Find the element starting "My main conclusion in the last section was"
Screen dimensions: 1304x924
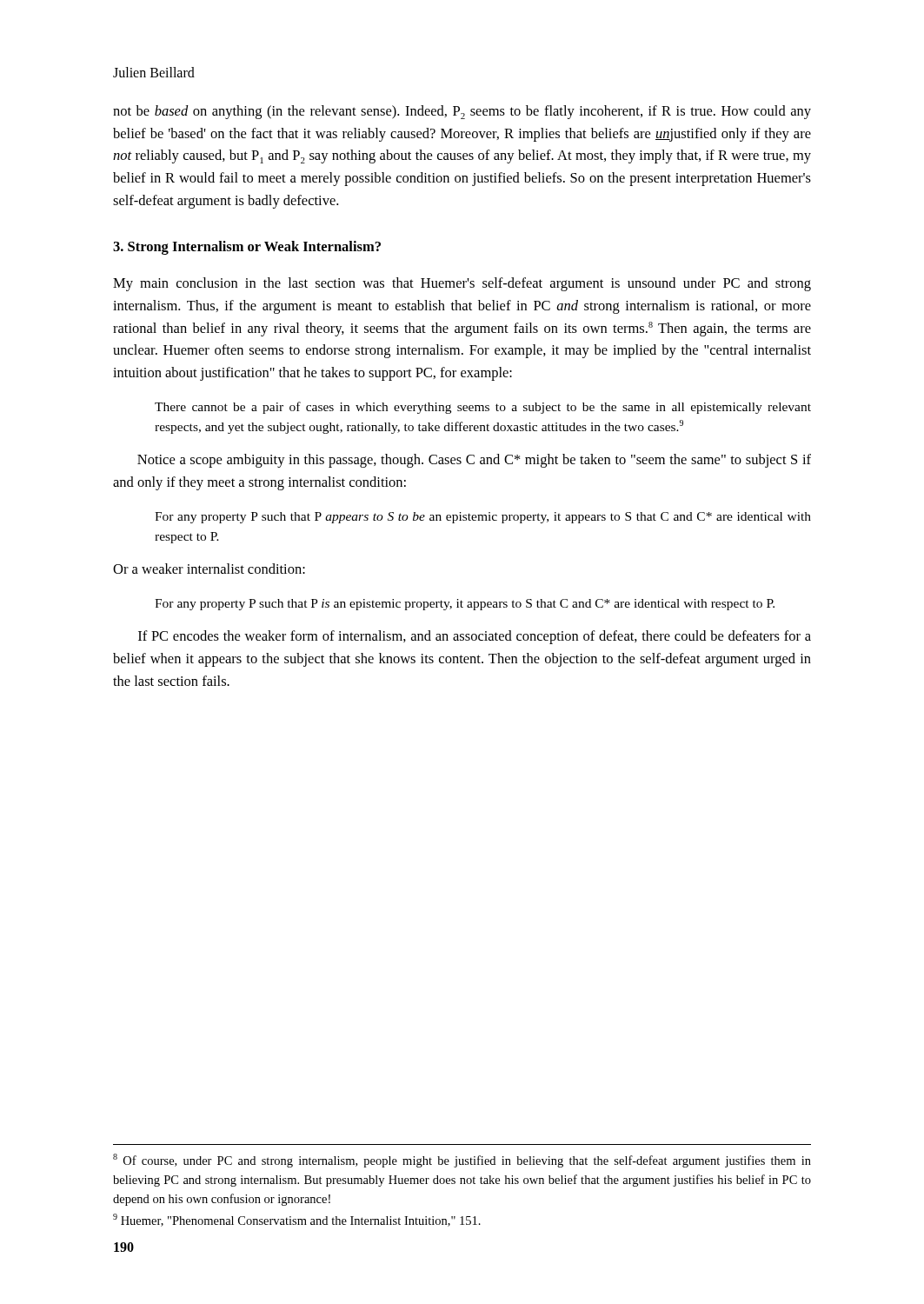click(x=462, y=328)
